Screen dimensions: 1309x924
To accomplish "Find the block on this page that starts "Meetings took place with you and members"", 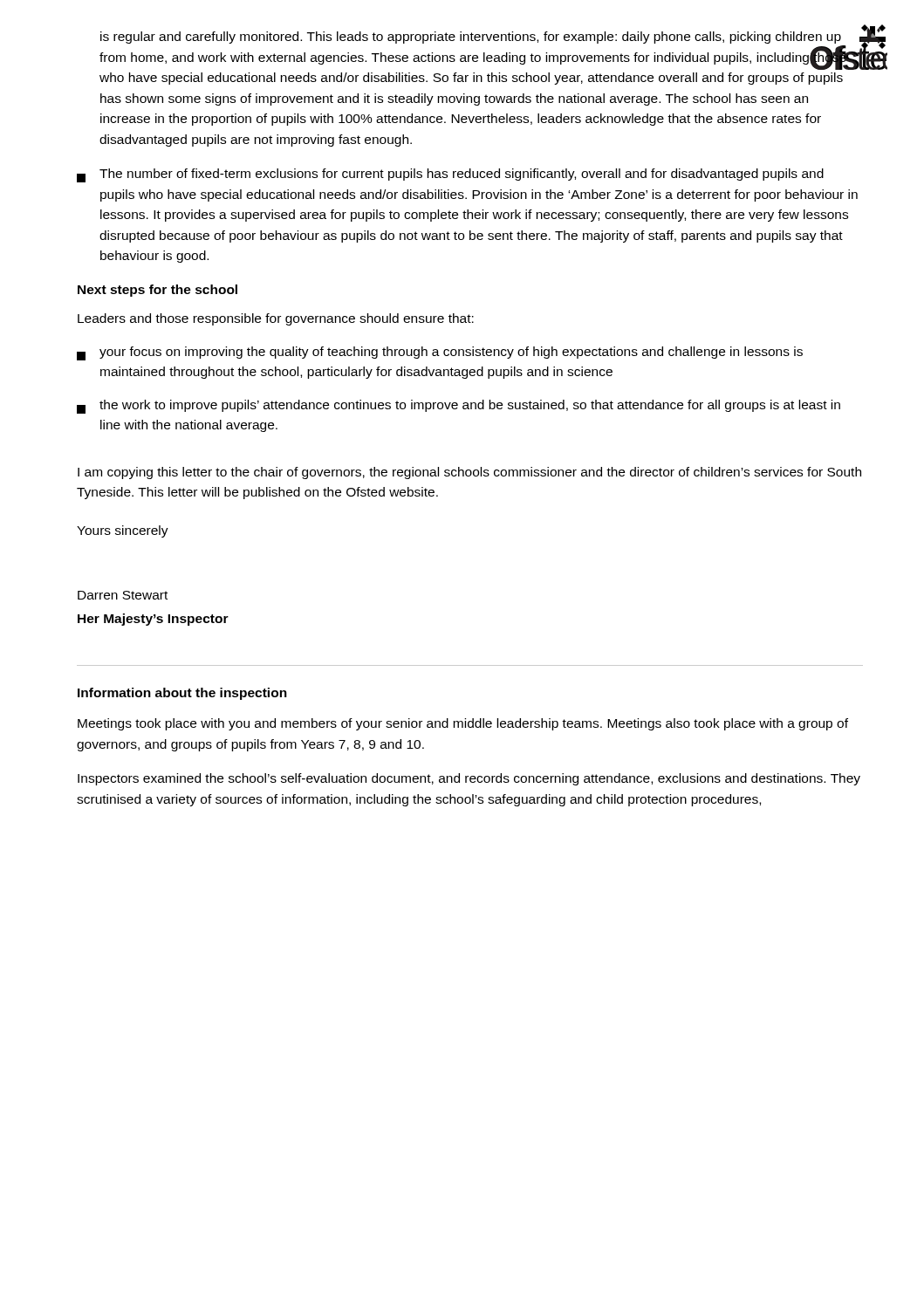I will click(x=462, y=733).
